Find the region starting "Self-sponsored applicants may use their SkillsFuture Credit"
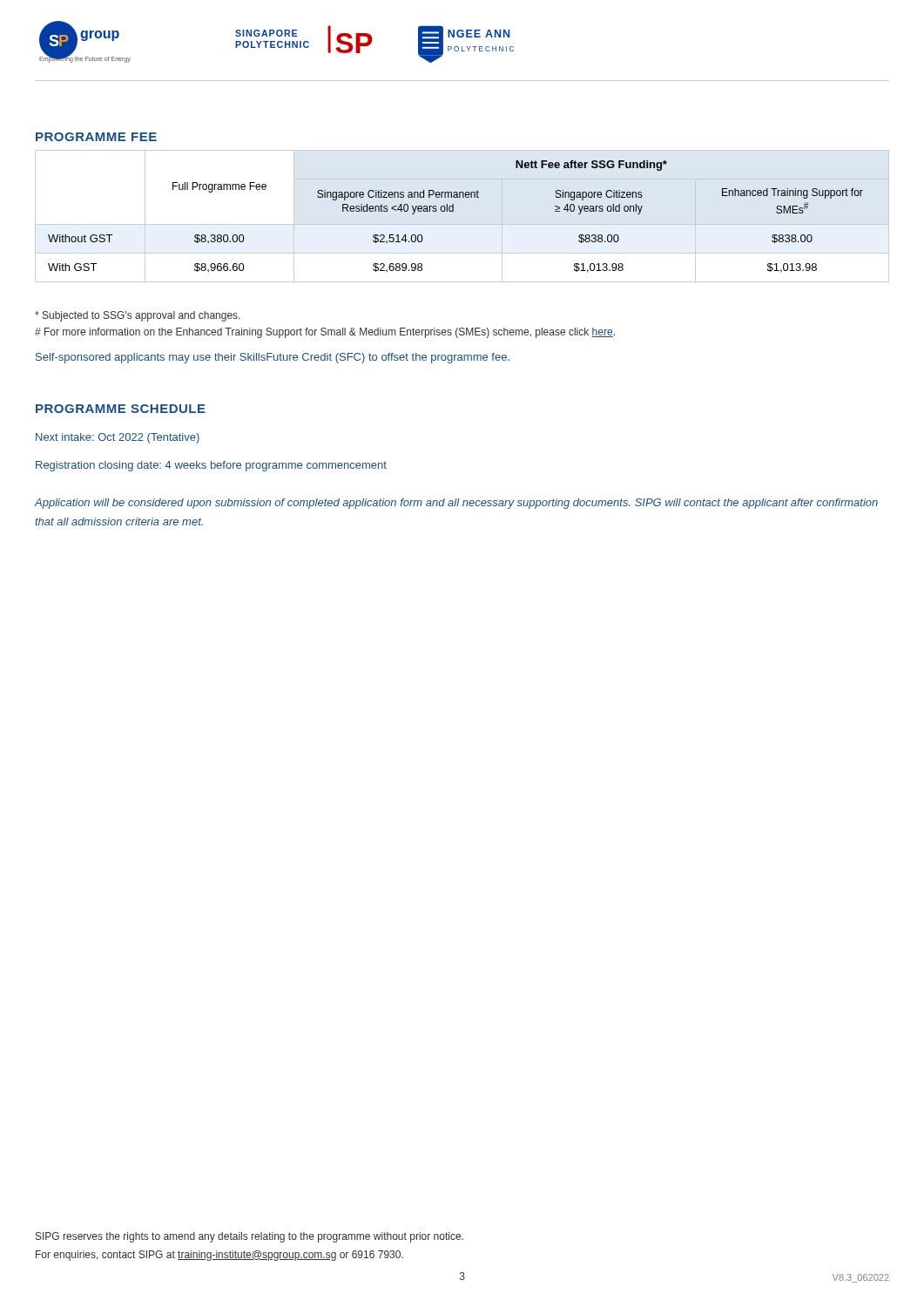The image size is (924, 1307). pos(273,357)
